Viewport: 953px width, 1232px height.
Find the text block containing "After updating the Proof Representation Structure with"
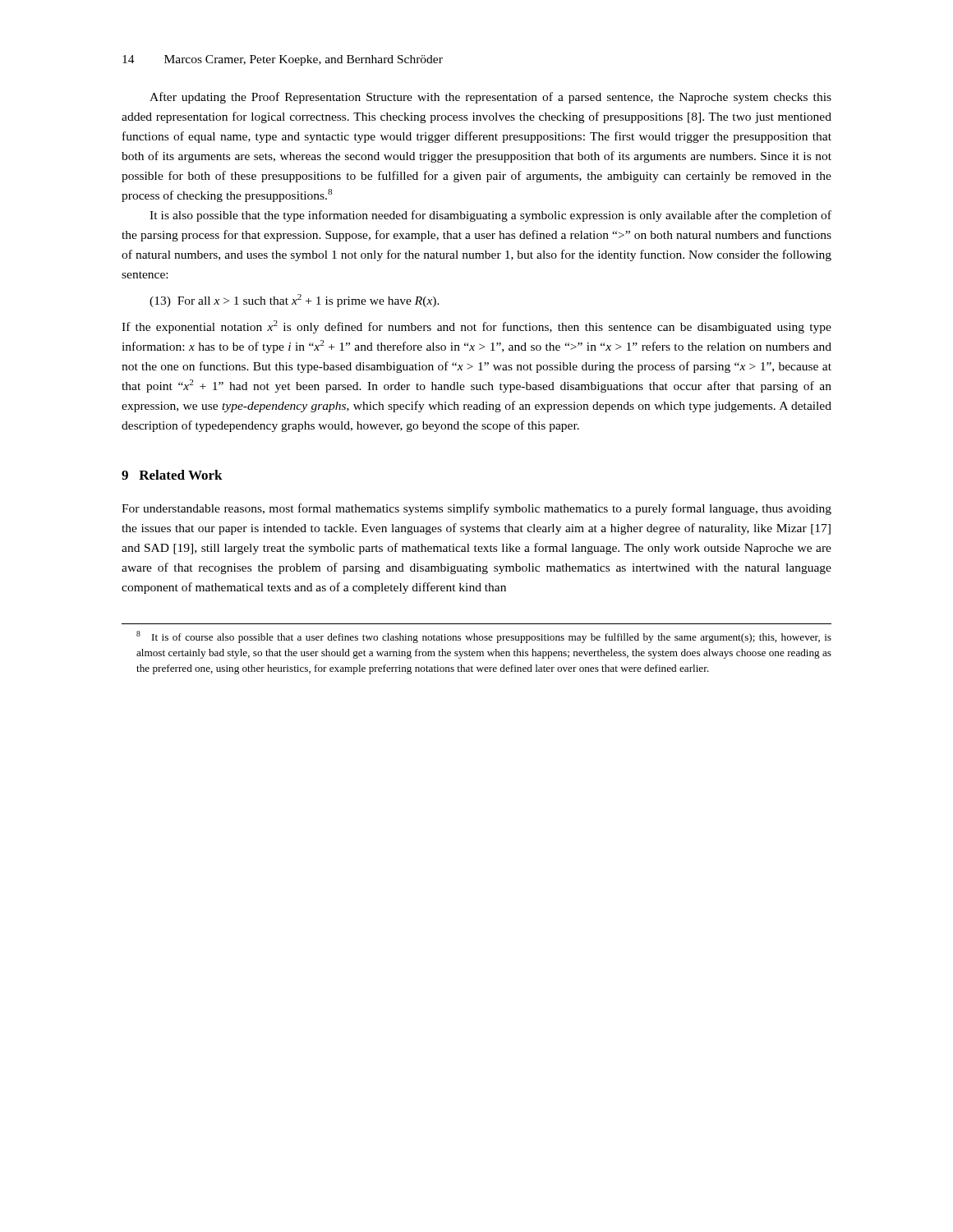476,146
